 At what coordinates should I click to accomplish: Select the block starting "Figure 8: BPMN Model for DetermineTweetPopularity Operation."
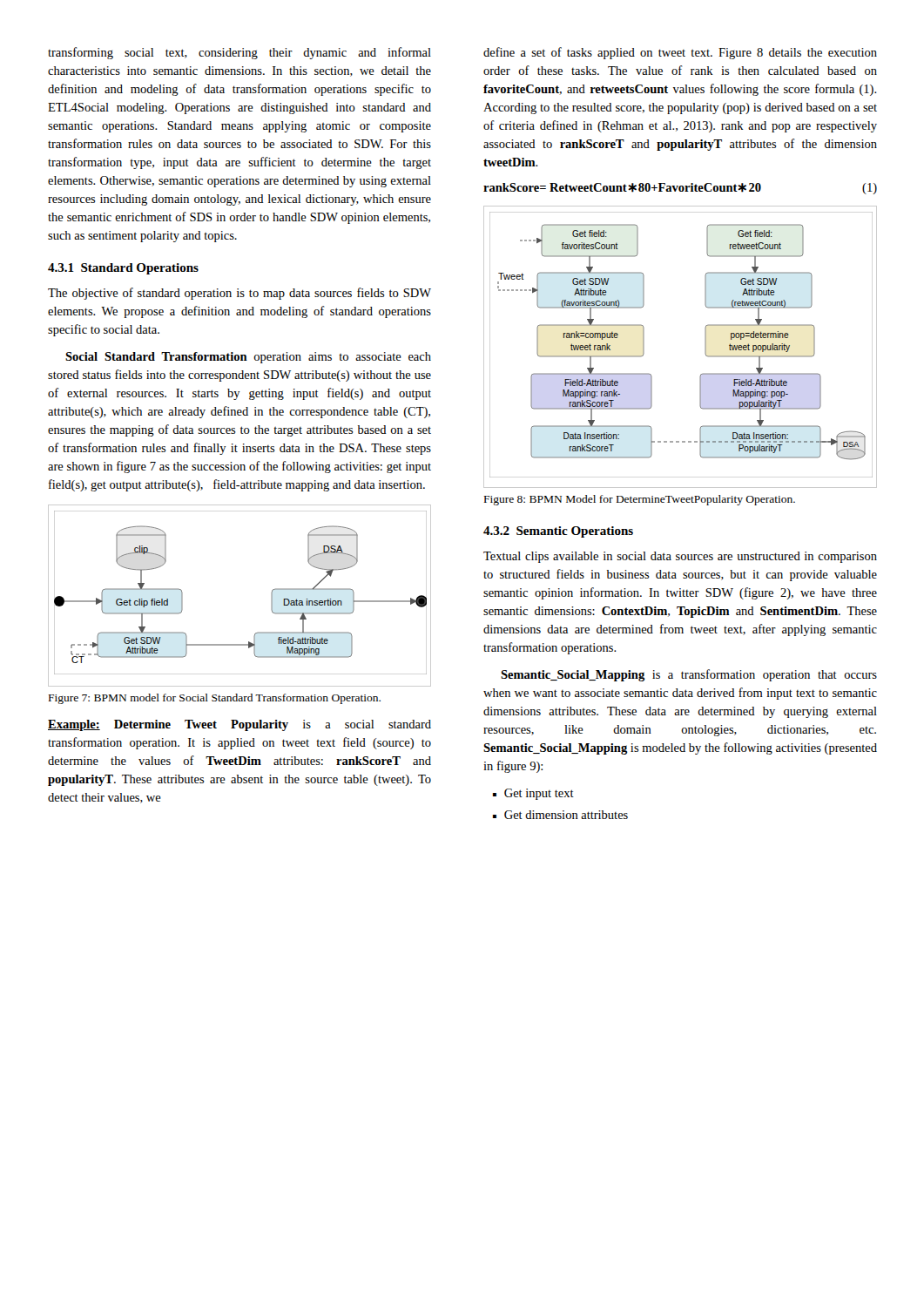[640, 499]
